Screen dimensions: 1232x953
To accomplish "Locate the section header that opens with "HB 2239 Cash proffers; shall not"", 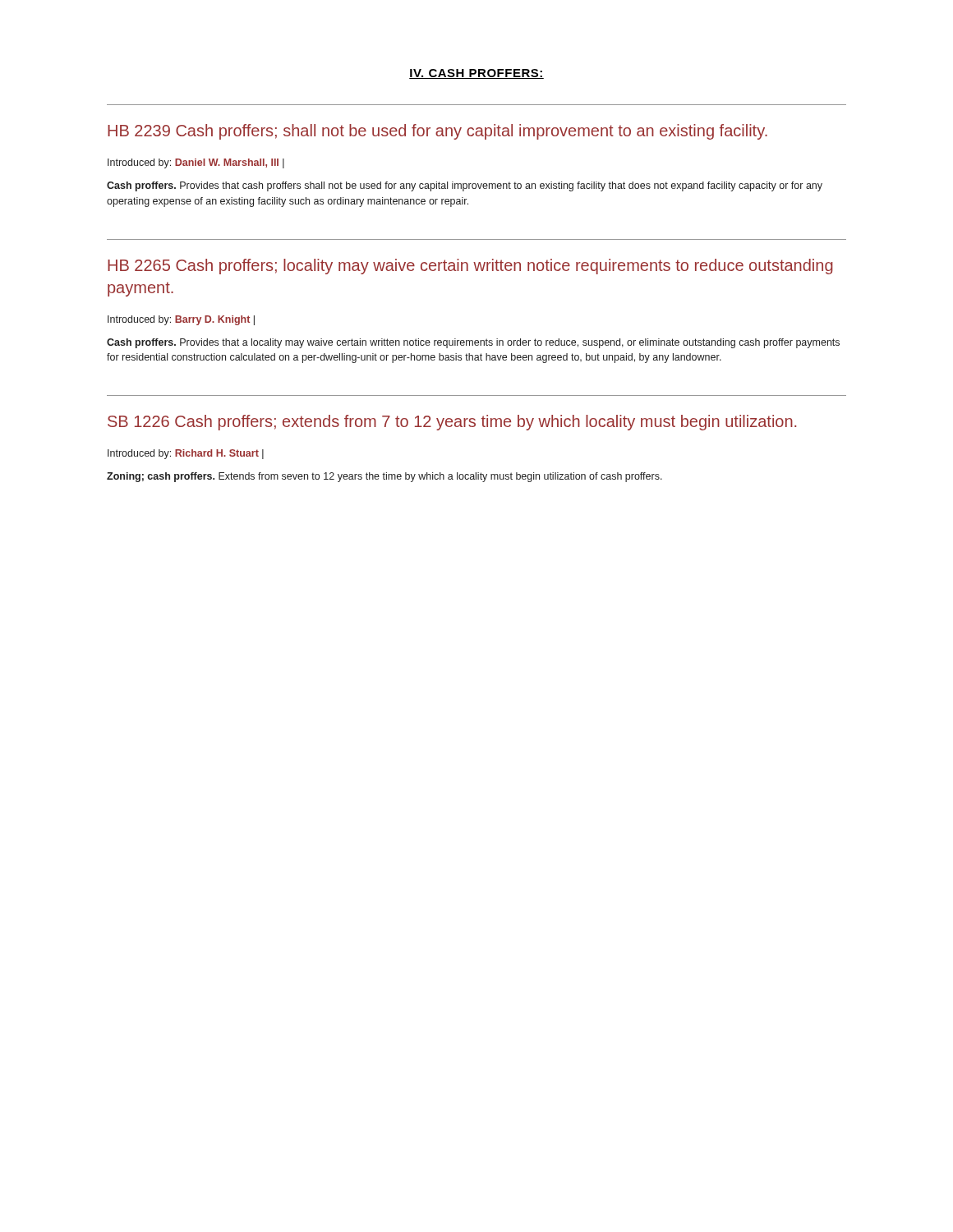I will click(437, 132).
